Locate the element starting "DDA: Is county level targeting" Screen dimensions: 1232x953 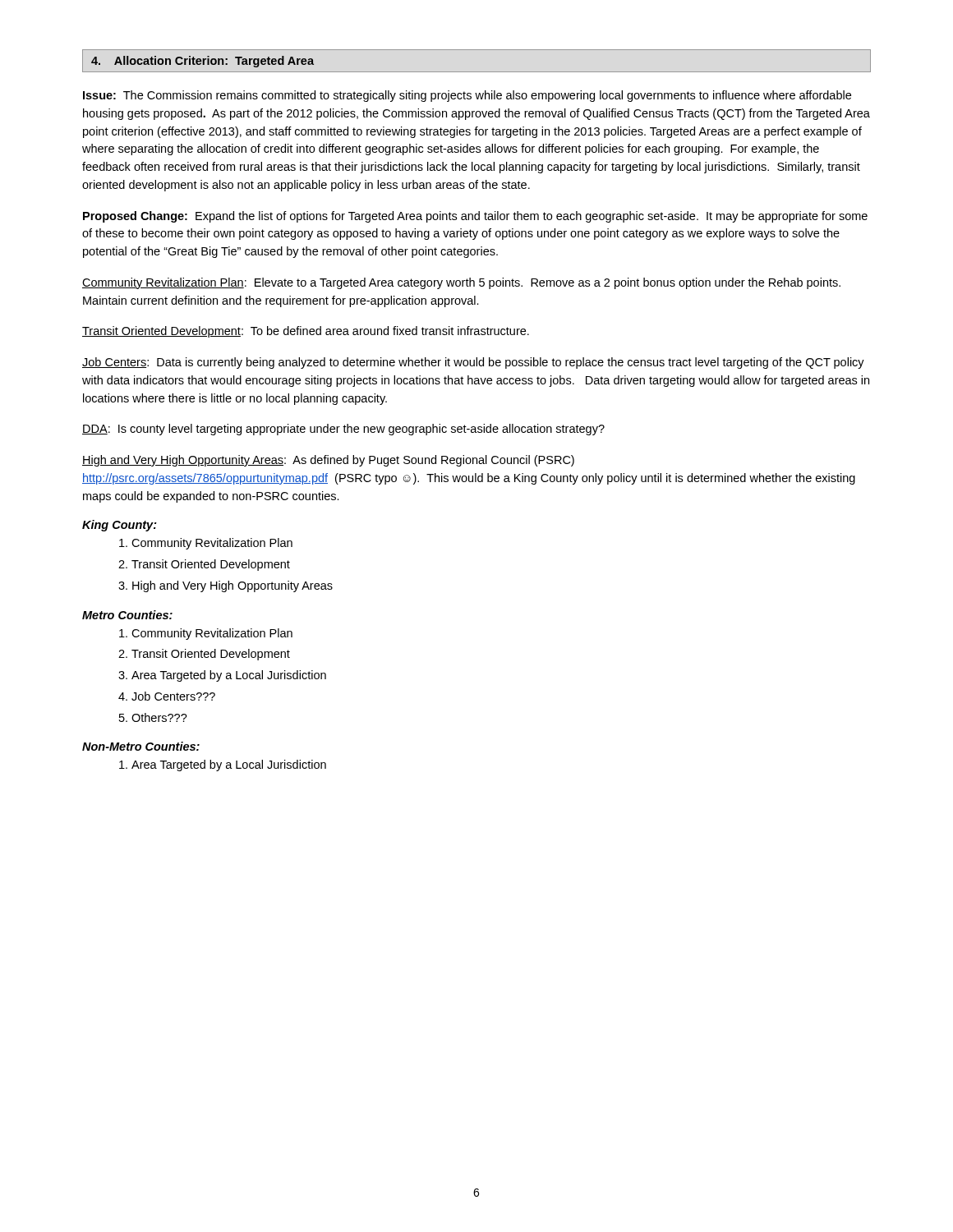point(343,429)
